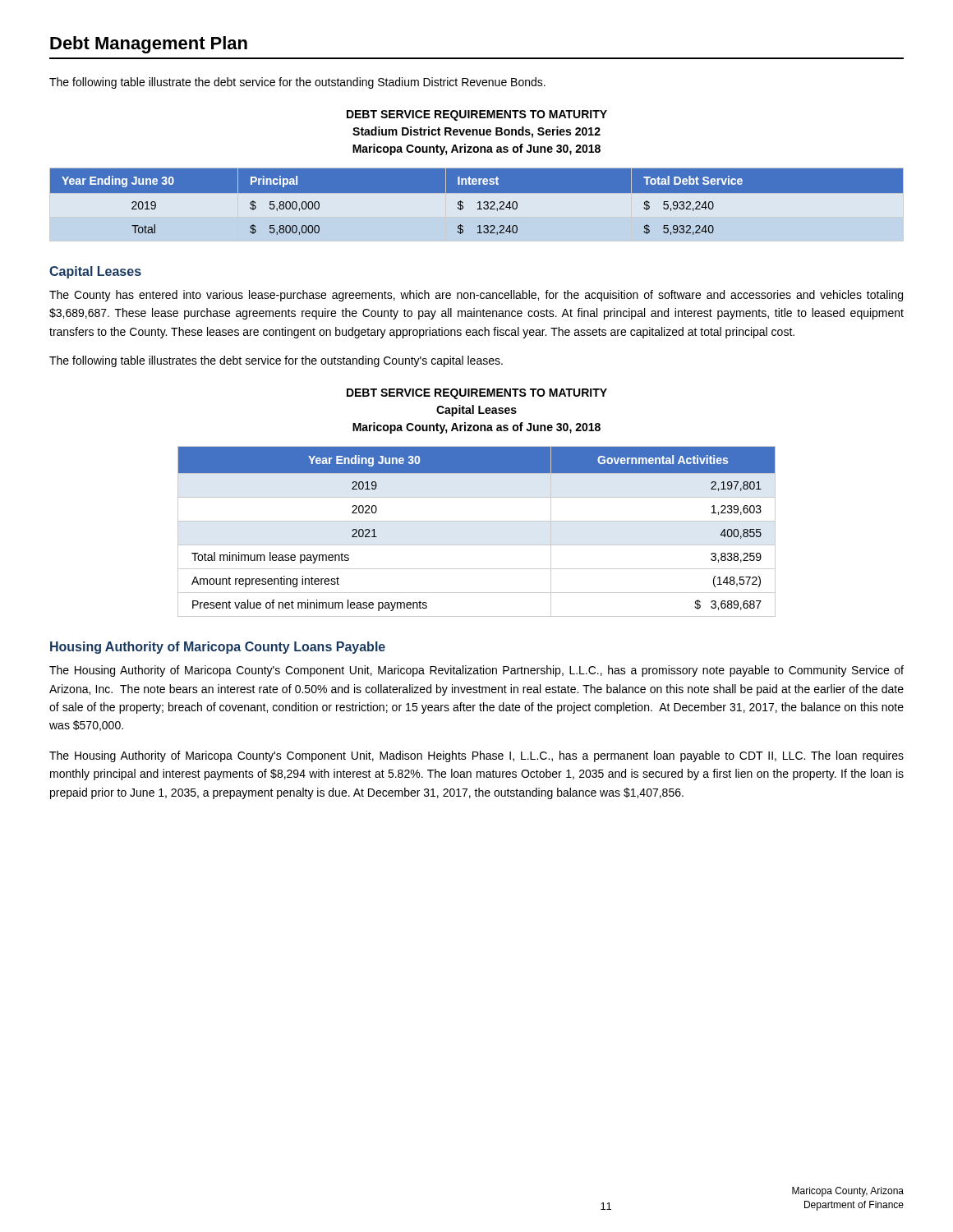This screenshot has height=1232, width=953.
Task: Locate the text block that reads "The County has entered into various lease-purchase agreements,"
Action: [x=476, y=313]
